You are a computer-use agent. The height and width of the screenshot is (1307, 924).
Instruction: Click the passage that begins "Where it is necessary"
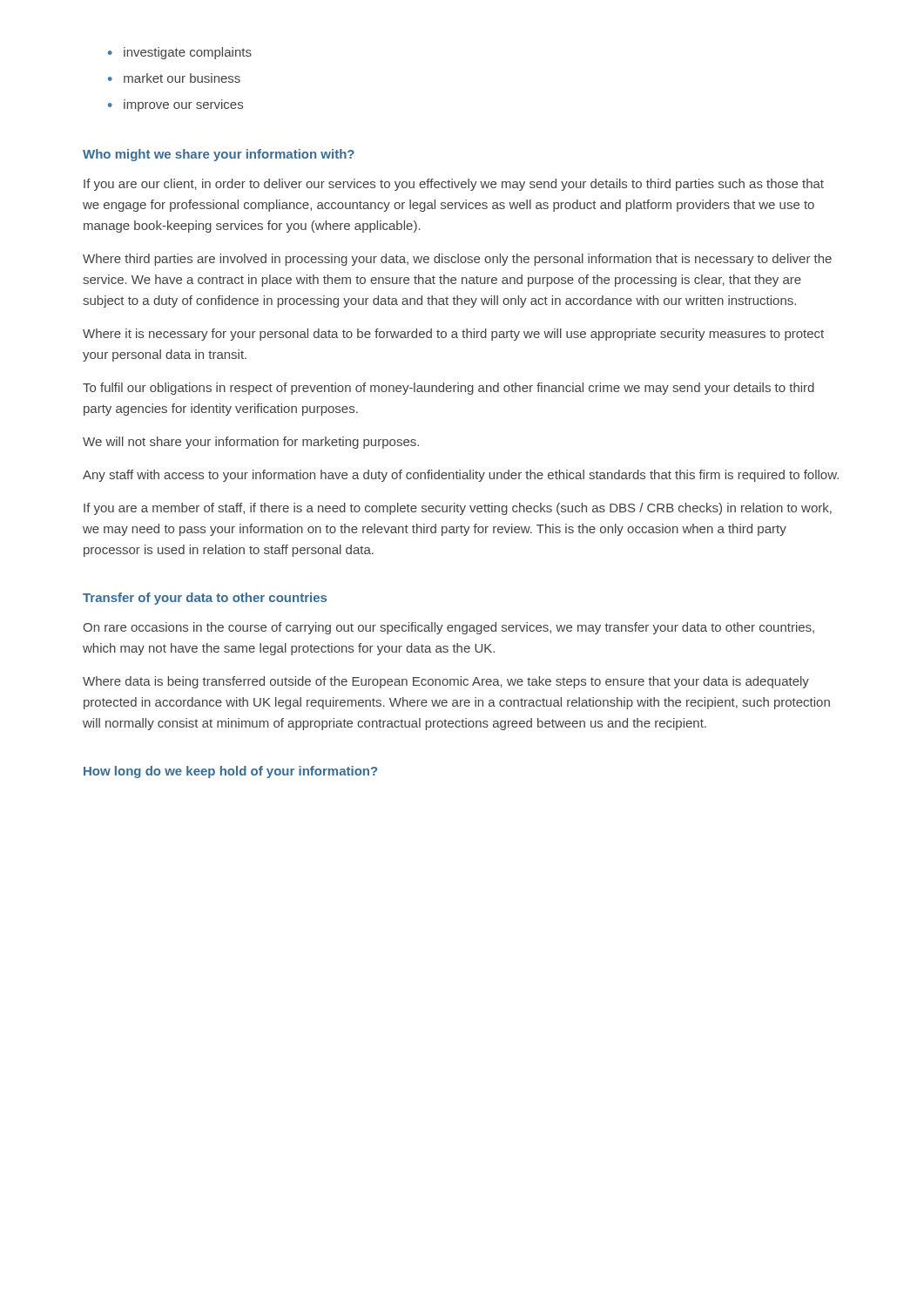tap(453, 344)
